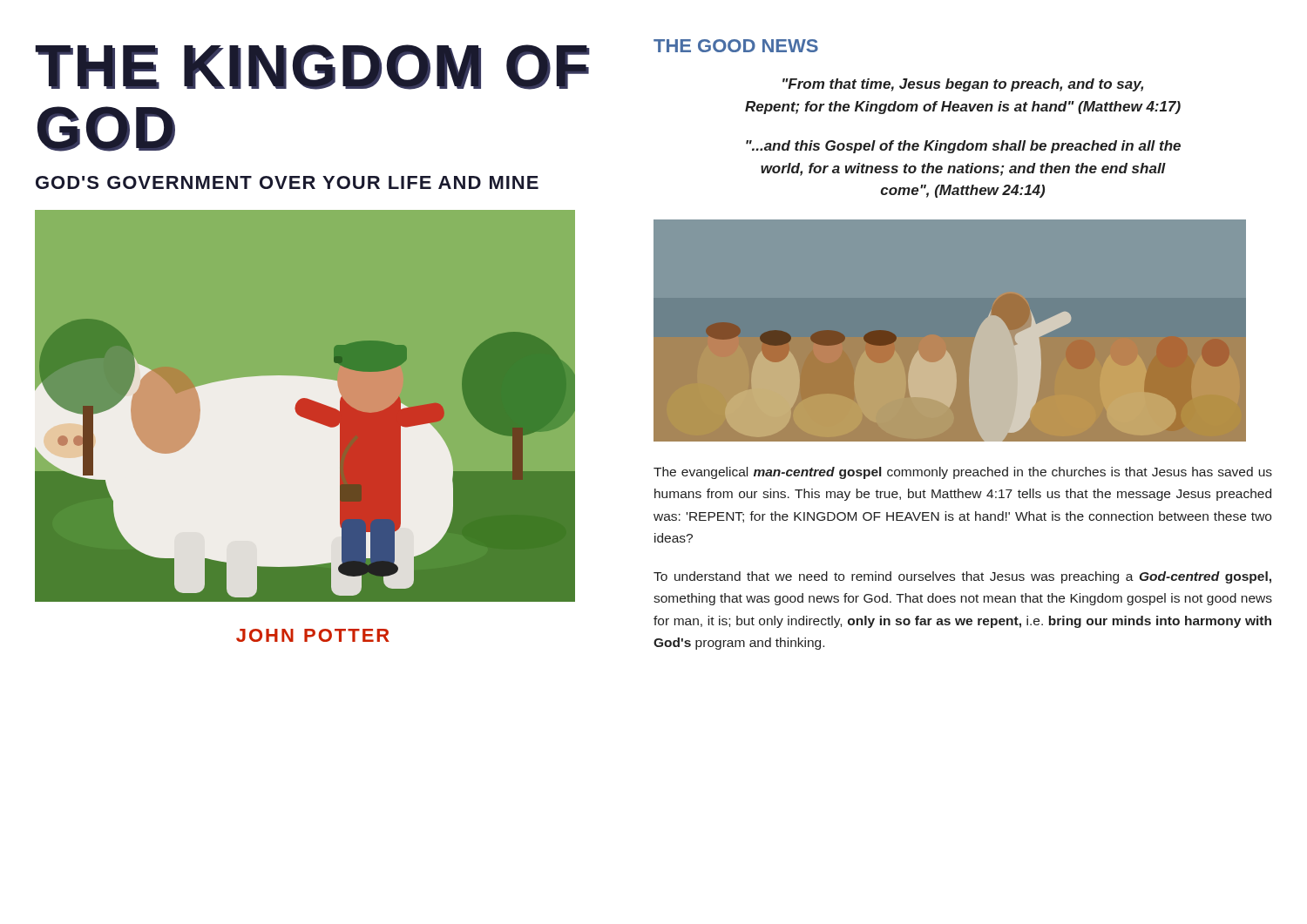Find the text block that reads "The evangelical man-centred gospel commonly"

click(x=963, y=505)
